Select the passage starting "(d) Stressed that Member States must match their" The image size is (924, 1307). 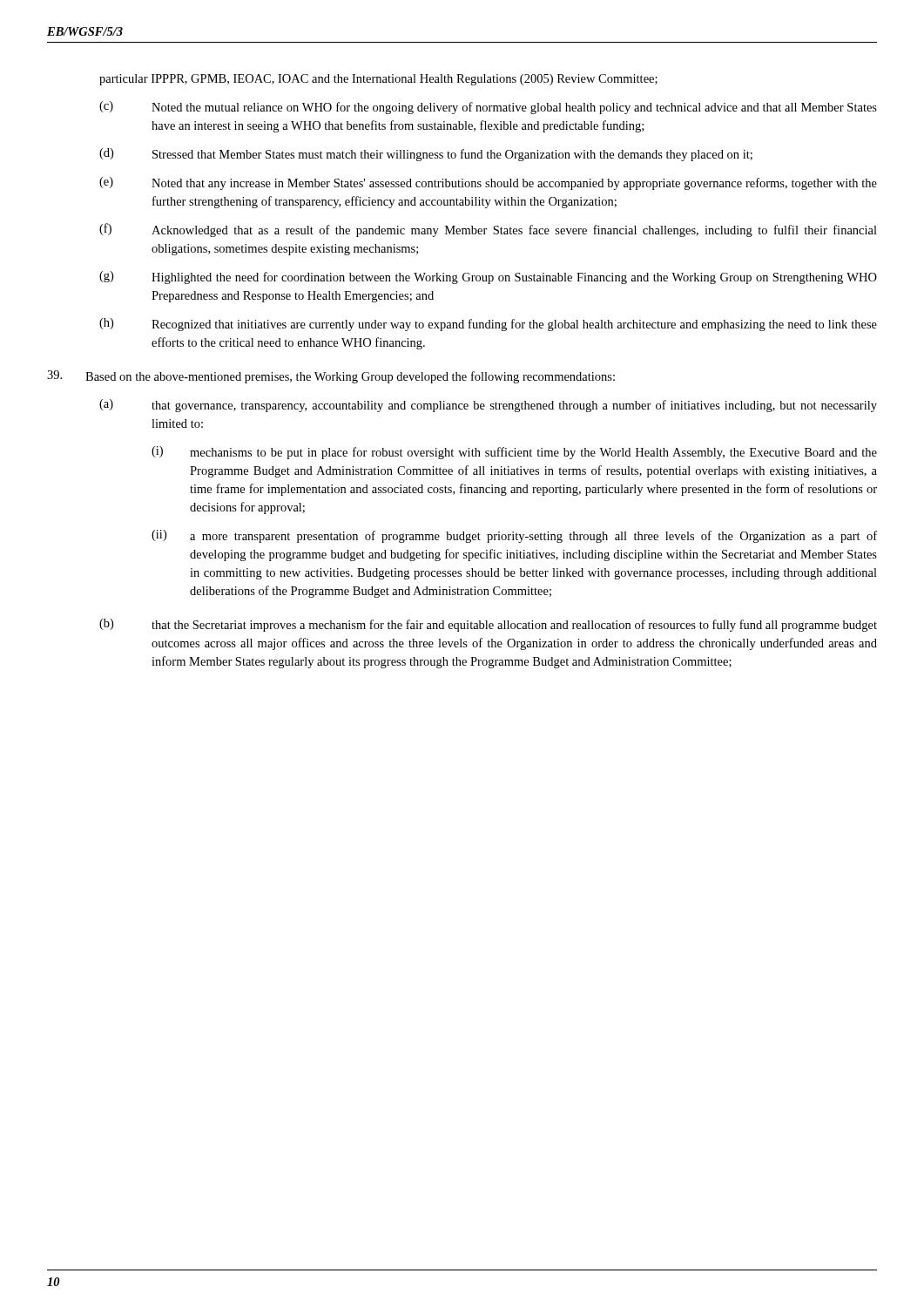pos(488,155)
